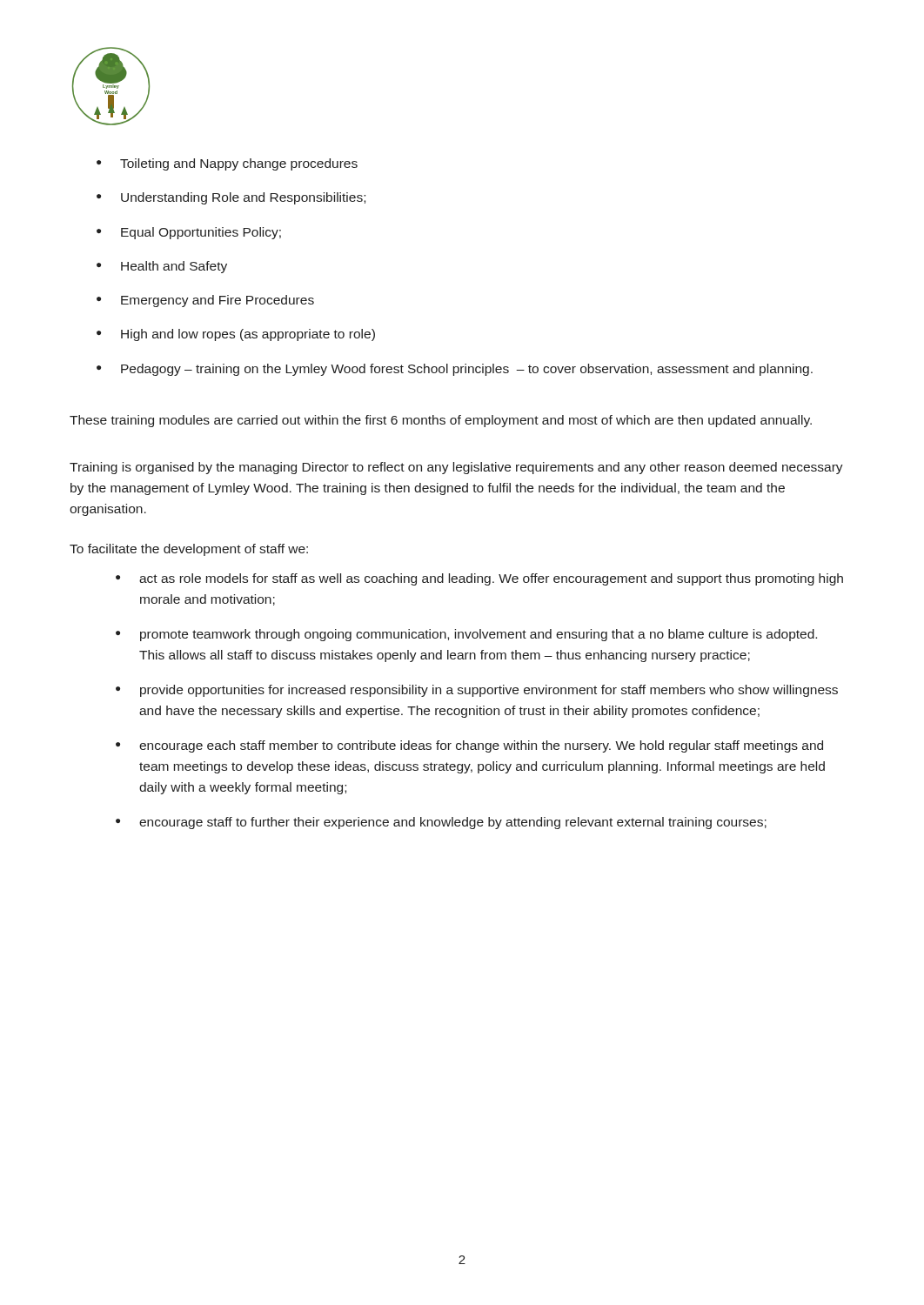Click on the list item that reads "encourage each staff member to contribute ideas"

pyautogui.click(x=480, y=766)
